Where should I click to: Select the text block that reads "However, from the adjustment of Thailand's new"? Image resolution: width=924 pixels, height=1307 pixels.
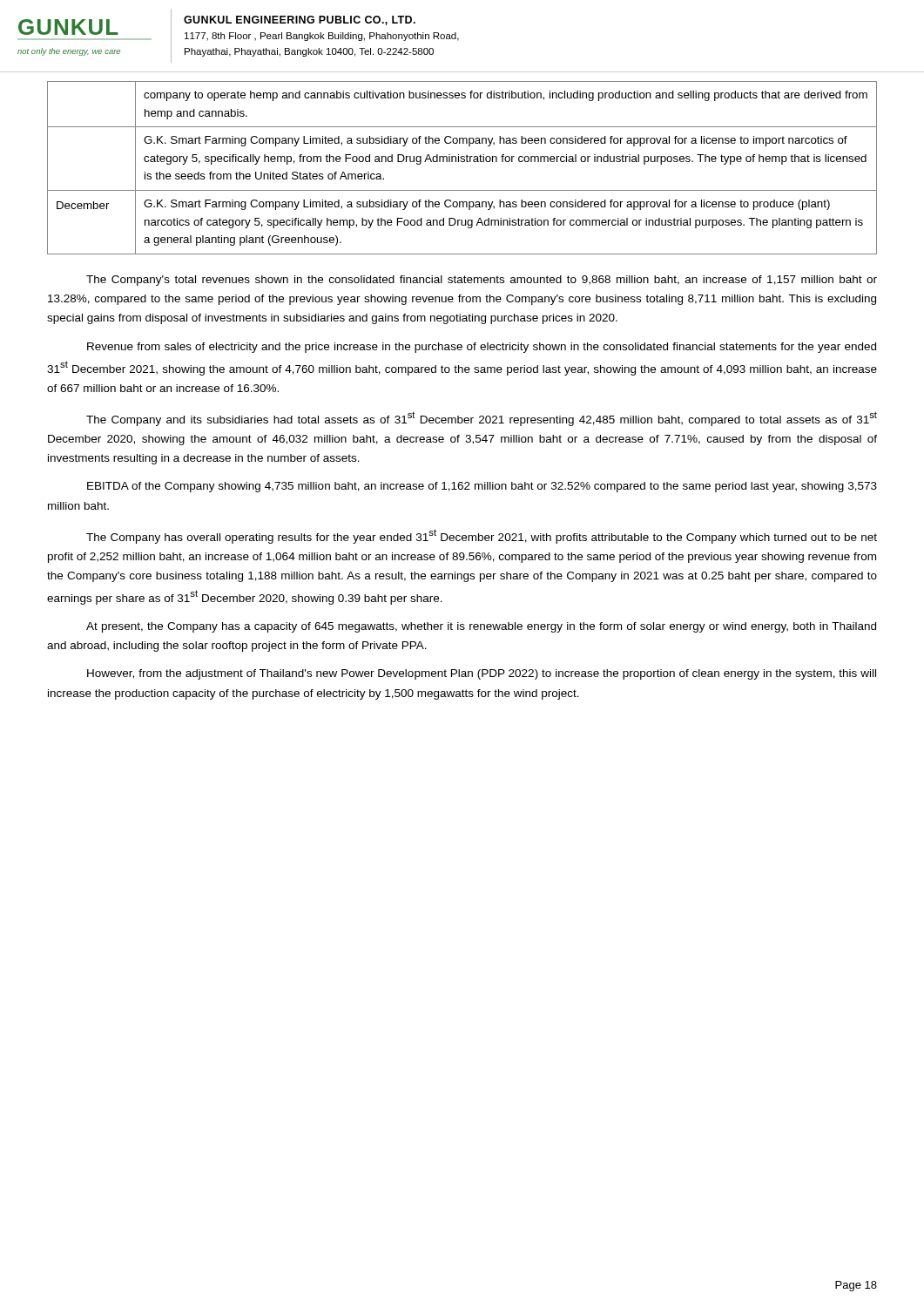[462, 683]
